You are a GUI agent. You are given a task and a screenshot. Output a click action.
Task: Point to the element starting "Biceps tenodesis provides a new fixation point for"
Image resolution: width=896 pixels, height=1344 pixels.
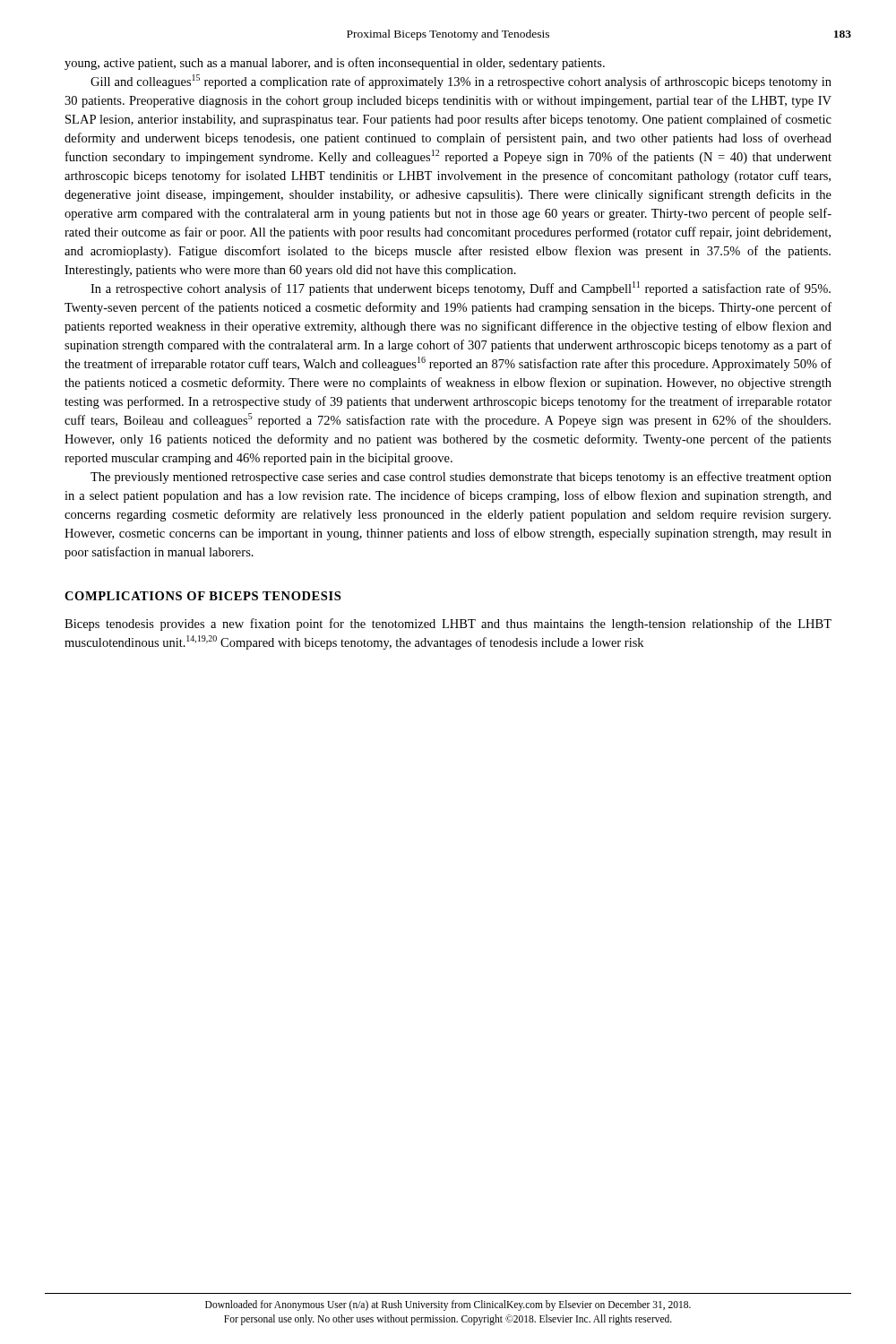click(x=448, y=634)
